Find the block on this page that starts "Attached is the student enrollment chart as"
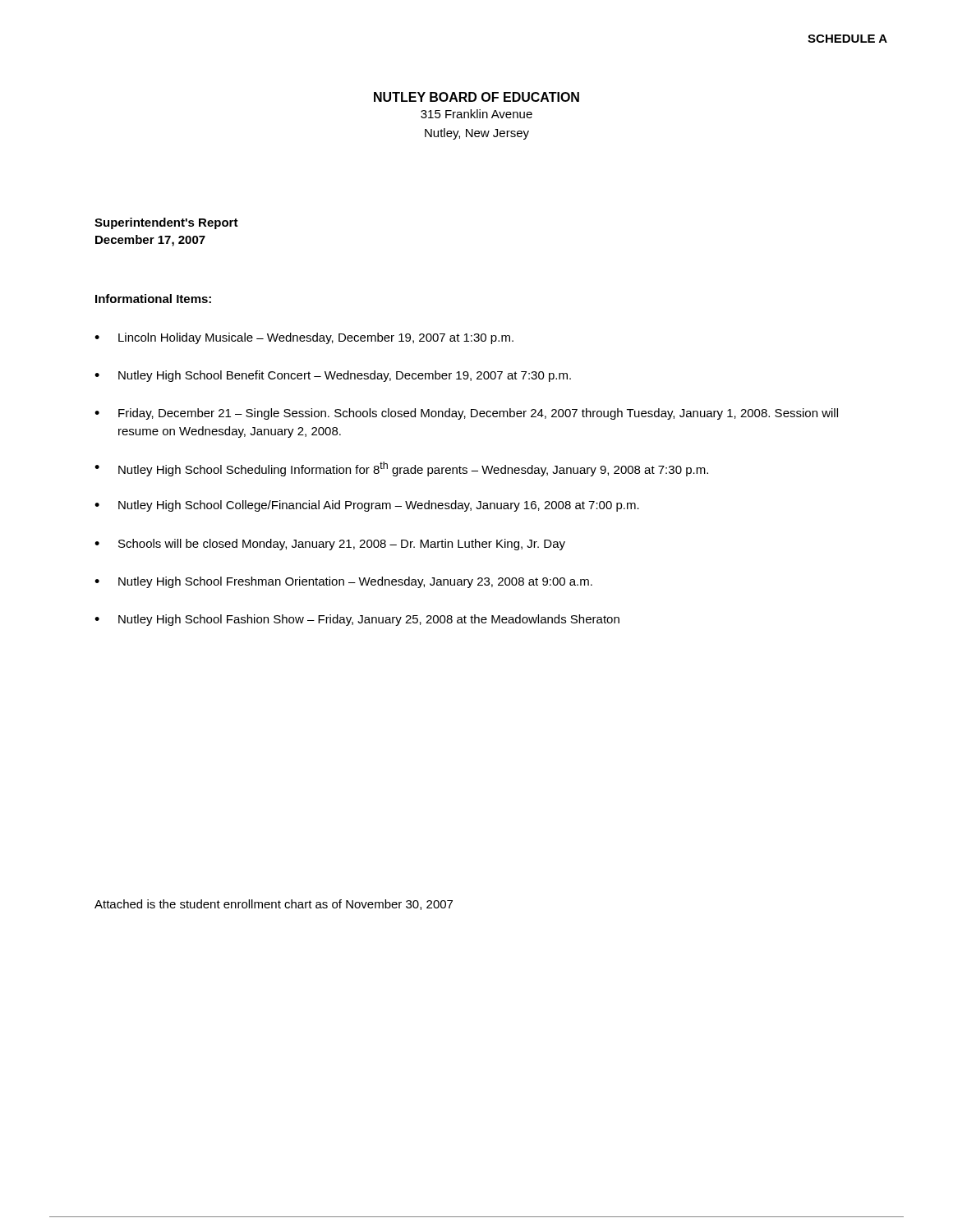Viewport: 953px width, 1232px height. point(274,904)
